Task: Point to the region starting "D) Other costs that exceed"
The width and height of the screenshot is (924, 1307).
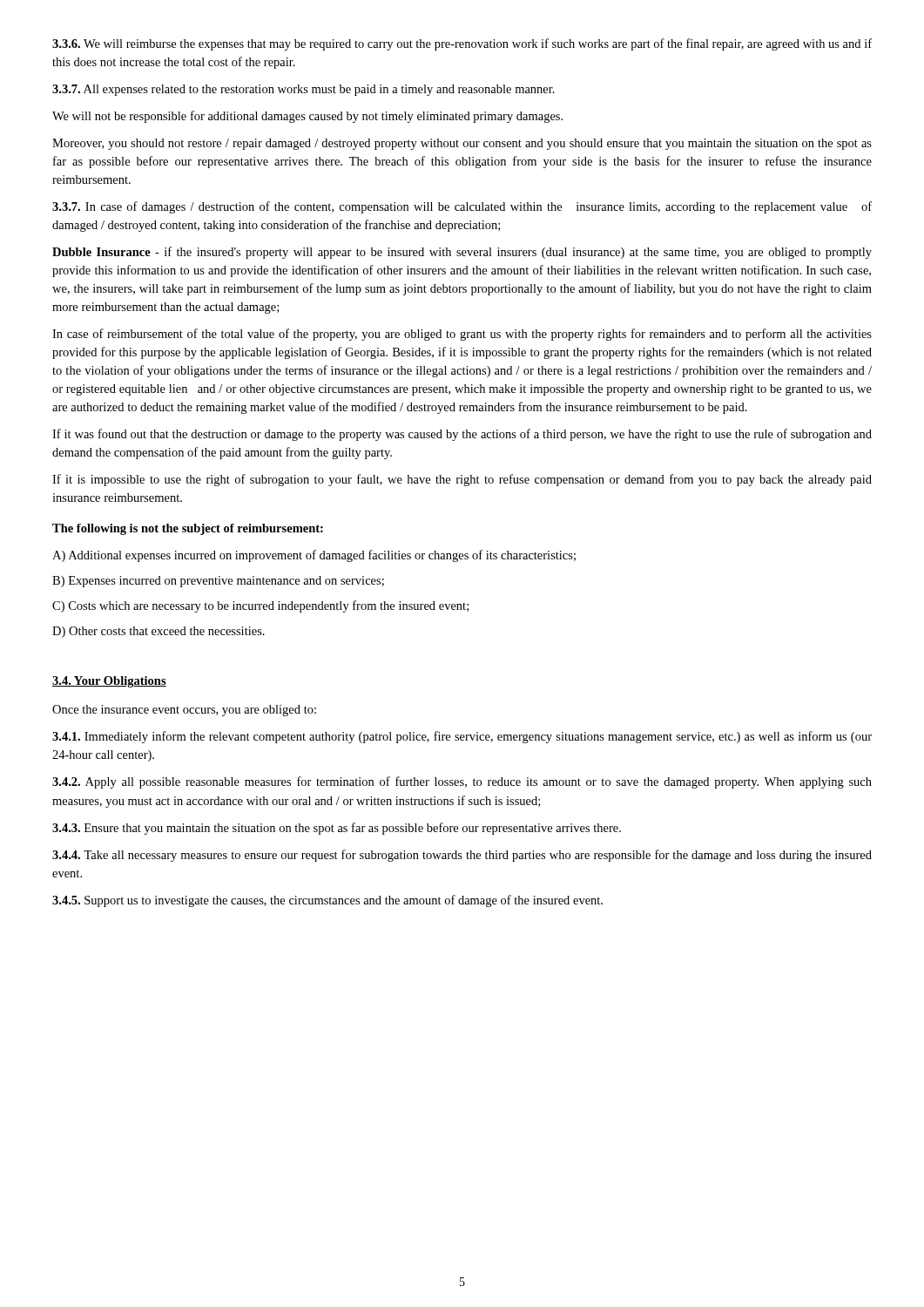Action: coord(159,631)
